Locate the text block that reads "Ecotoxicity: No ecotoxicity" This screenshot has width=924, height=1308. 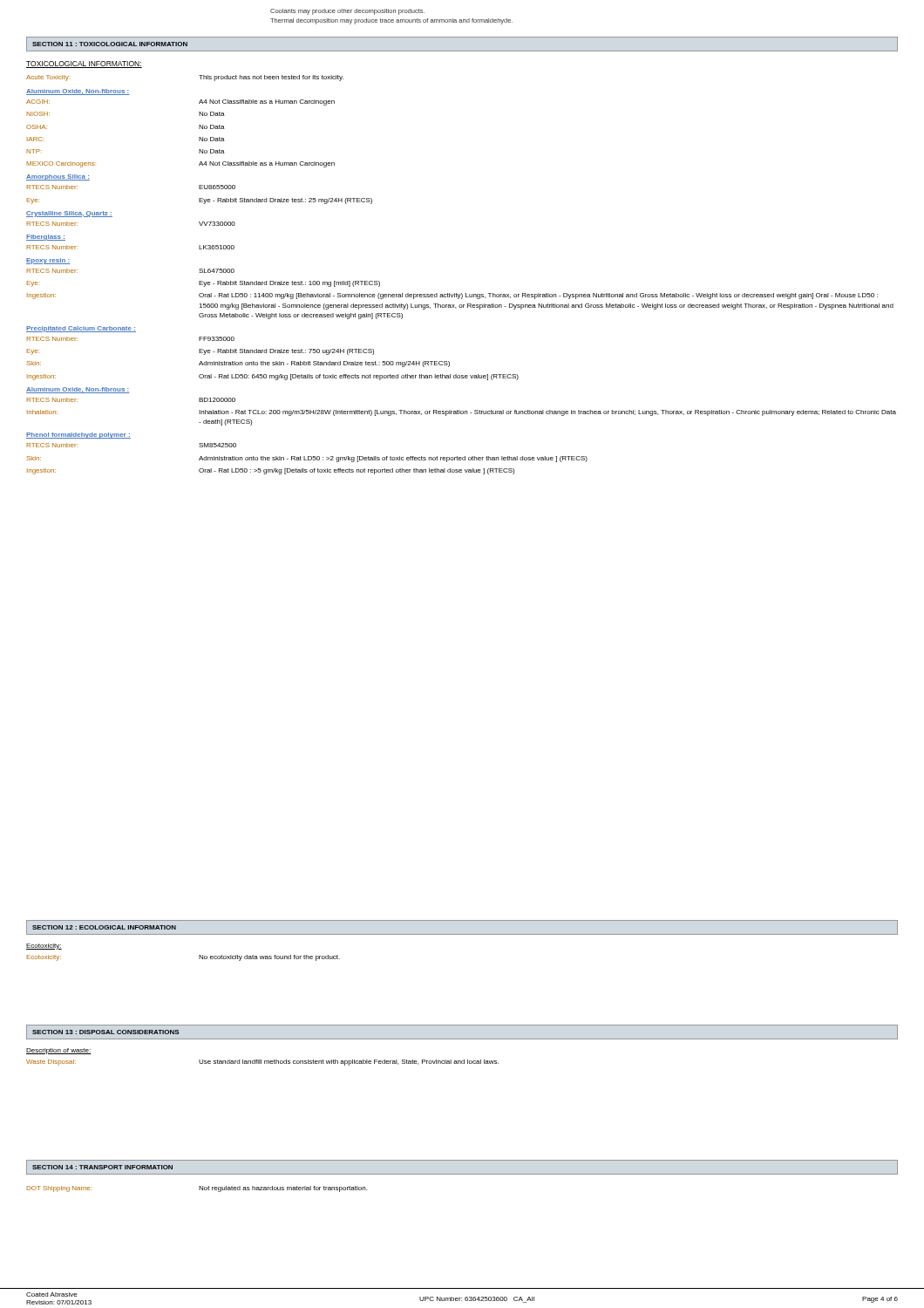pyautogui.click(x=46, y=958)
